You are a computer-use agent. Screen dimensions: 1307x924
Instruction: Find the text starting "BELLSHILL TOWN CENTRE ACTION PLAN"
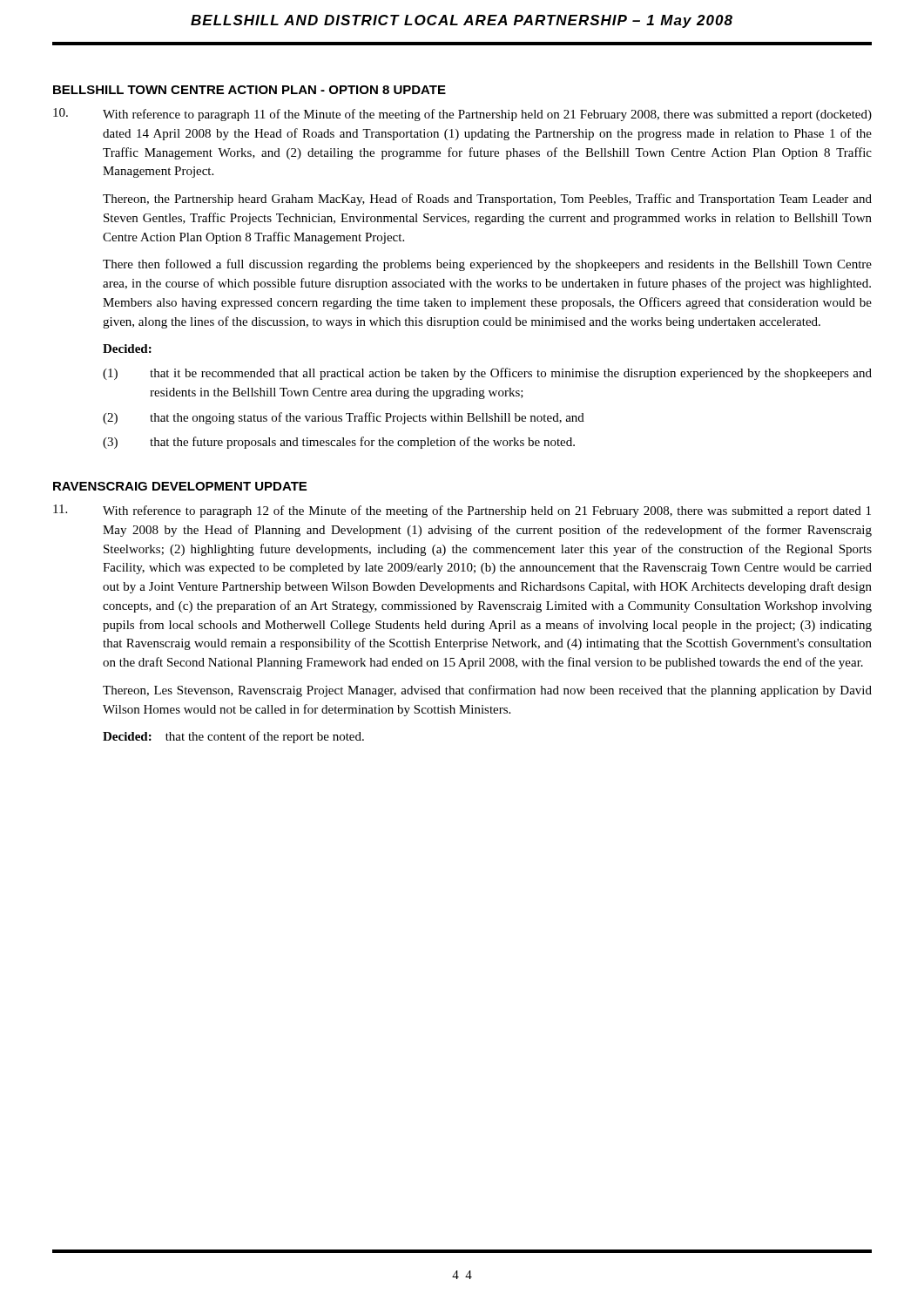(x=249, y=89)
